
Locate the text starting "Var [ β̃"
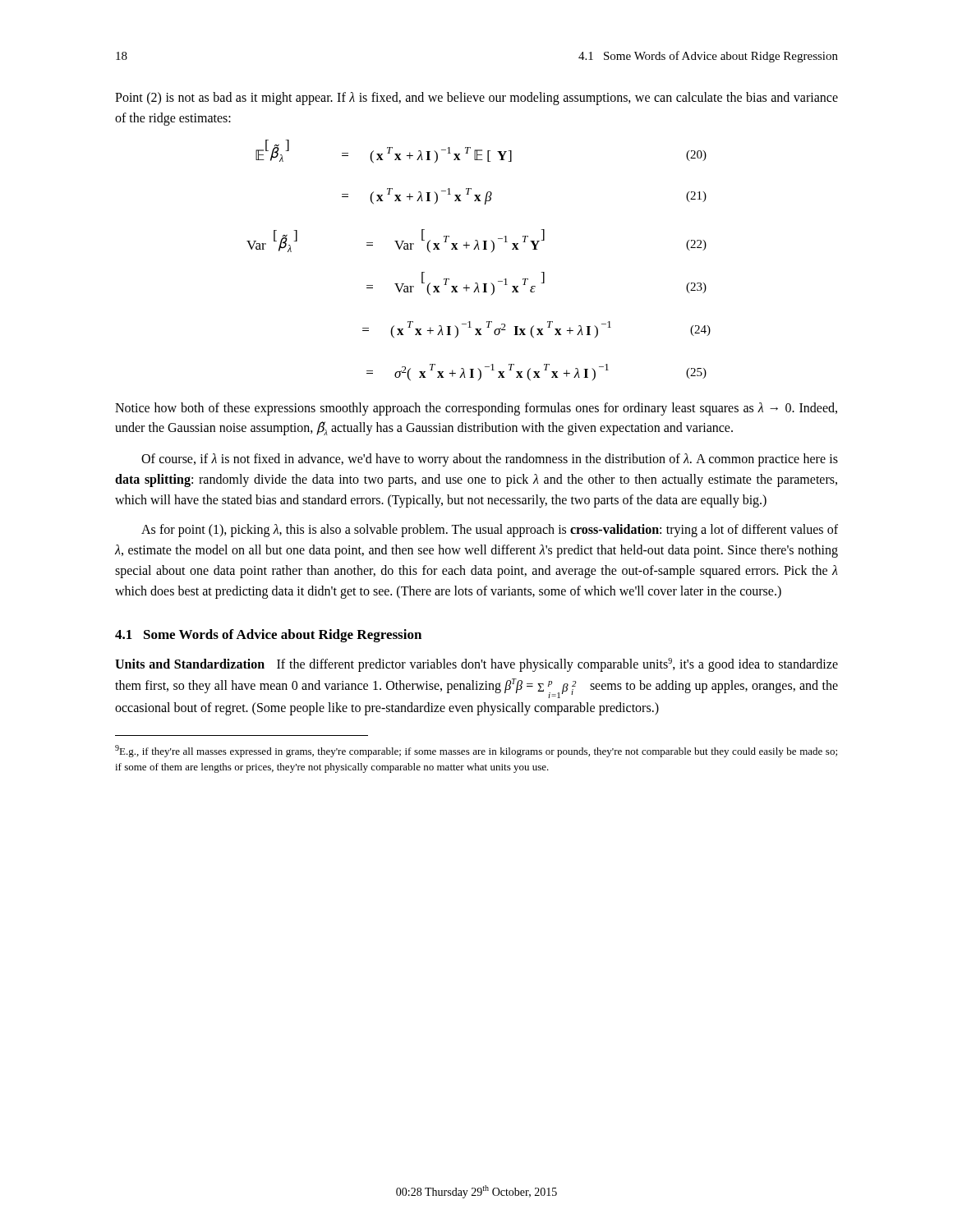coord(476,244)
